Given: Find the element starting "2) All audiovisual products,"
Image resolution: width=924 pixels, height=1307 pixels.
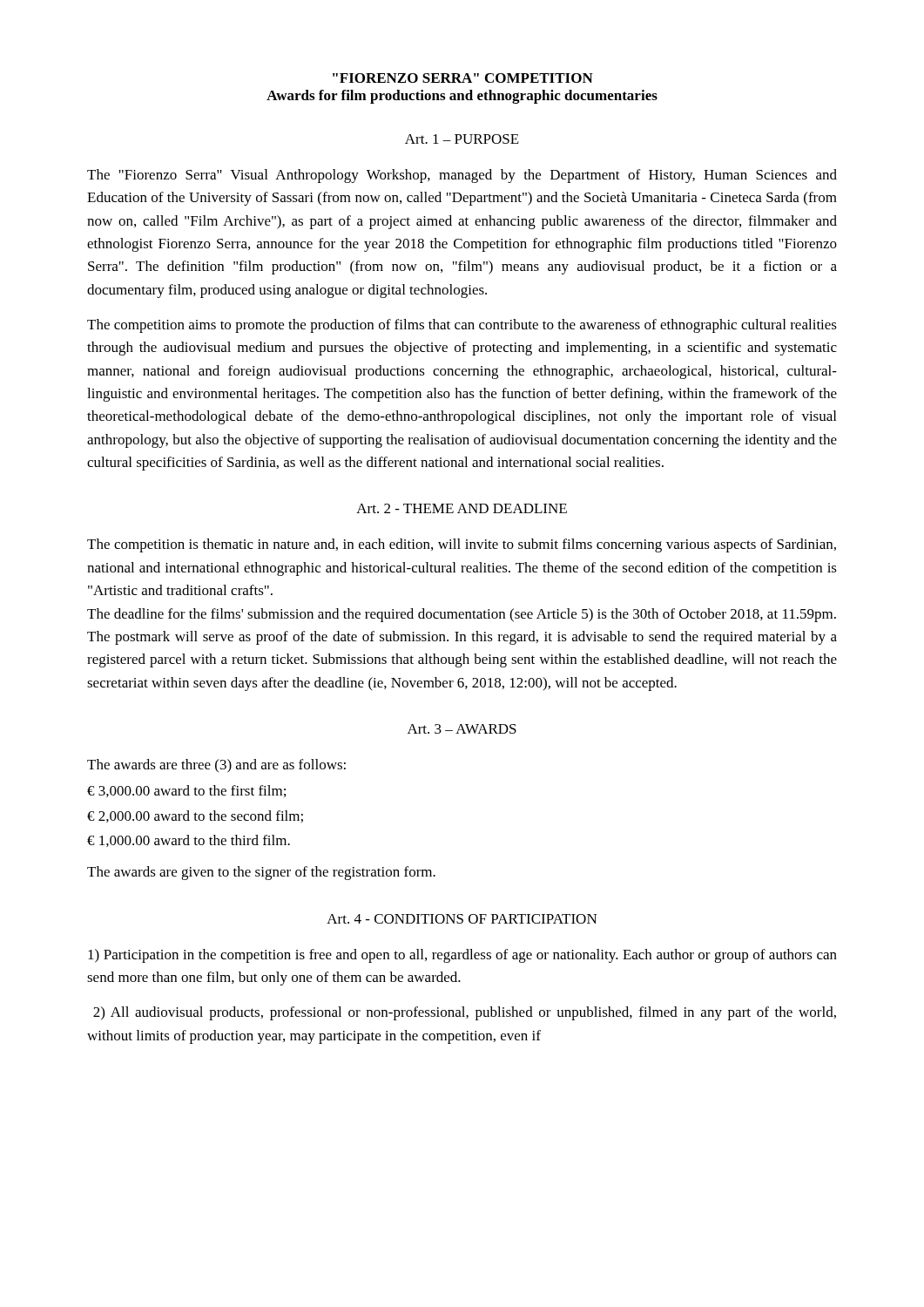Looking at the screenshot, I should tap(462, 1024).
